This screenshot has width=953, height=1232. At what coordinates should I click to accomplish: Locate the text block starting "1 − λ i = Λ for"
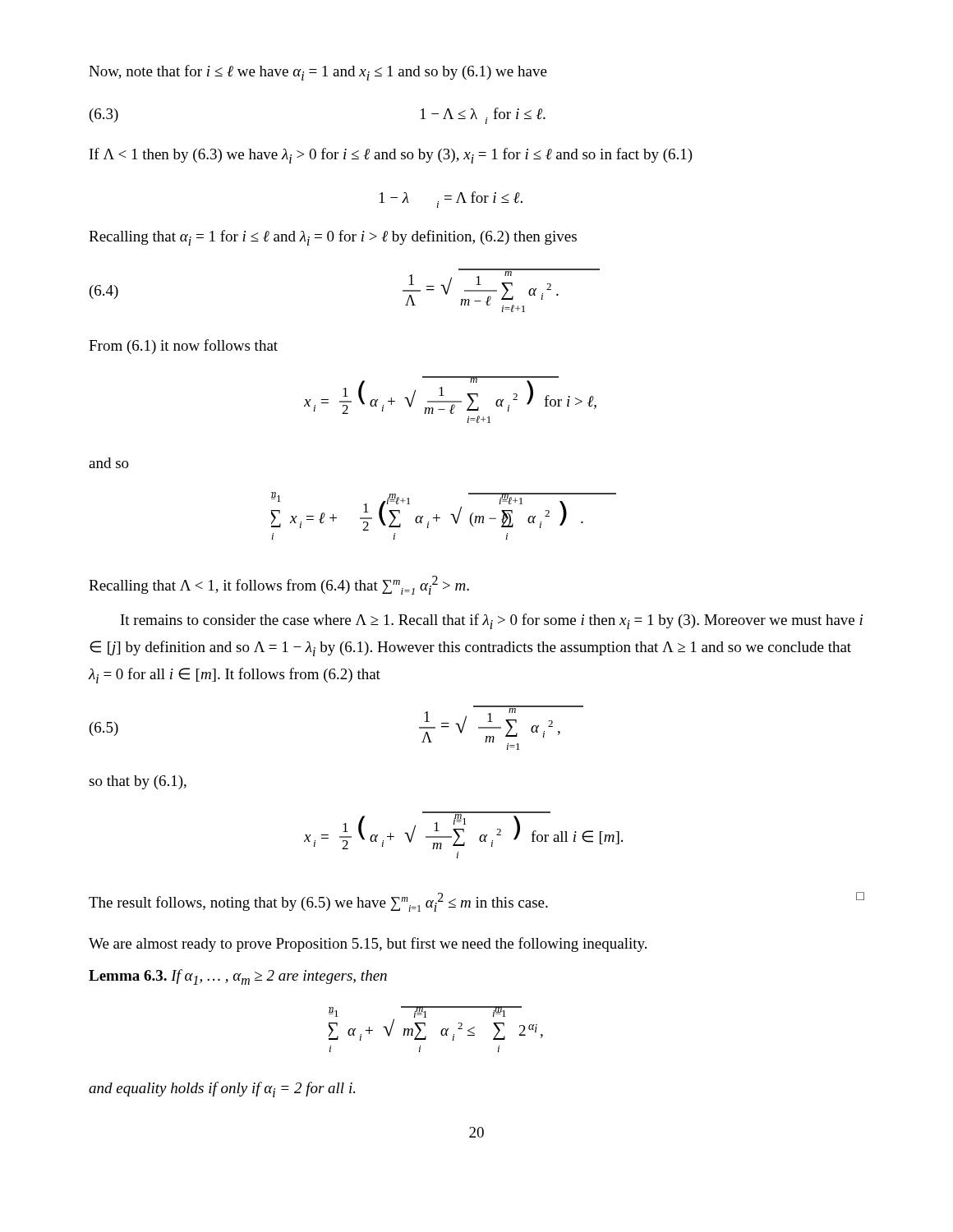point(476,197)
